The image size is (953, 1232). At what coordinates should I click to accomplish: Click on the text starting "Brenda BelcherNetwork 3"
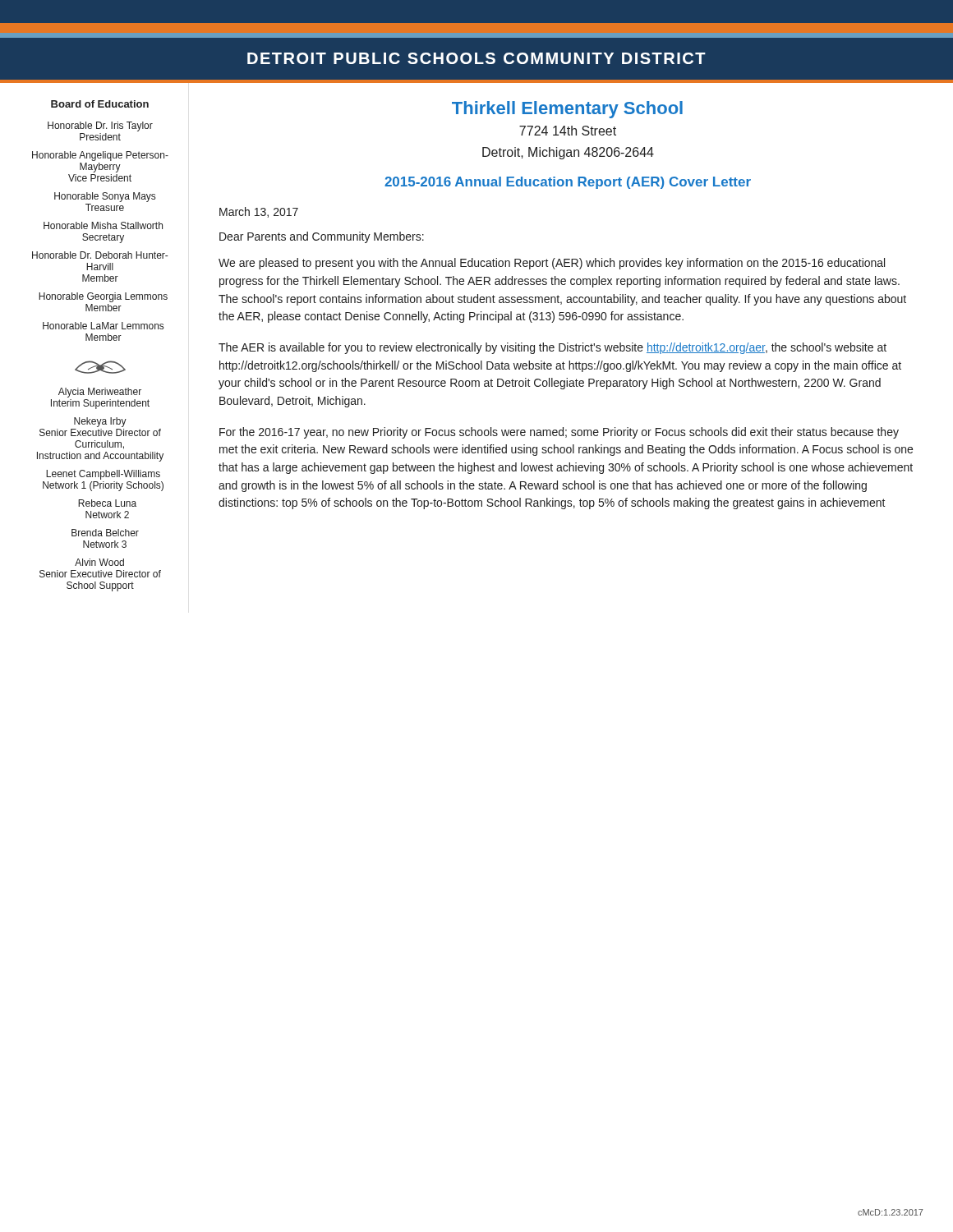105,539
